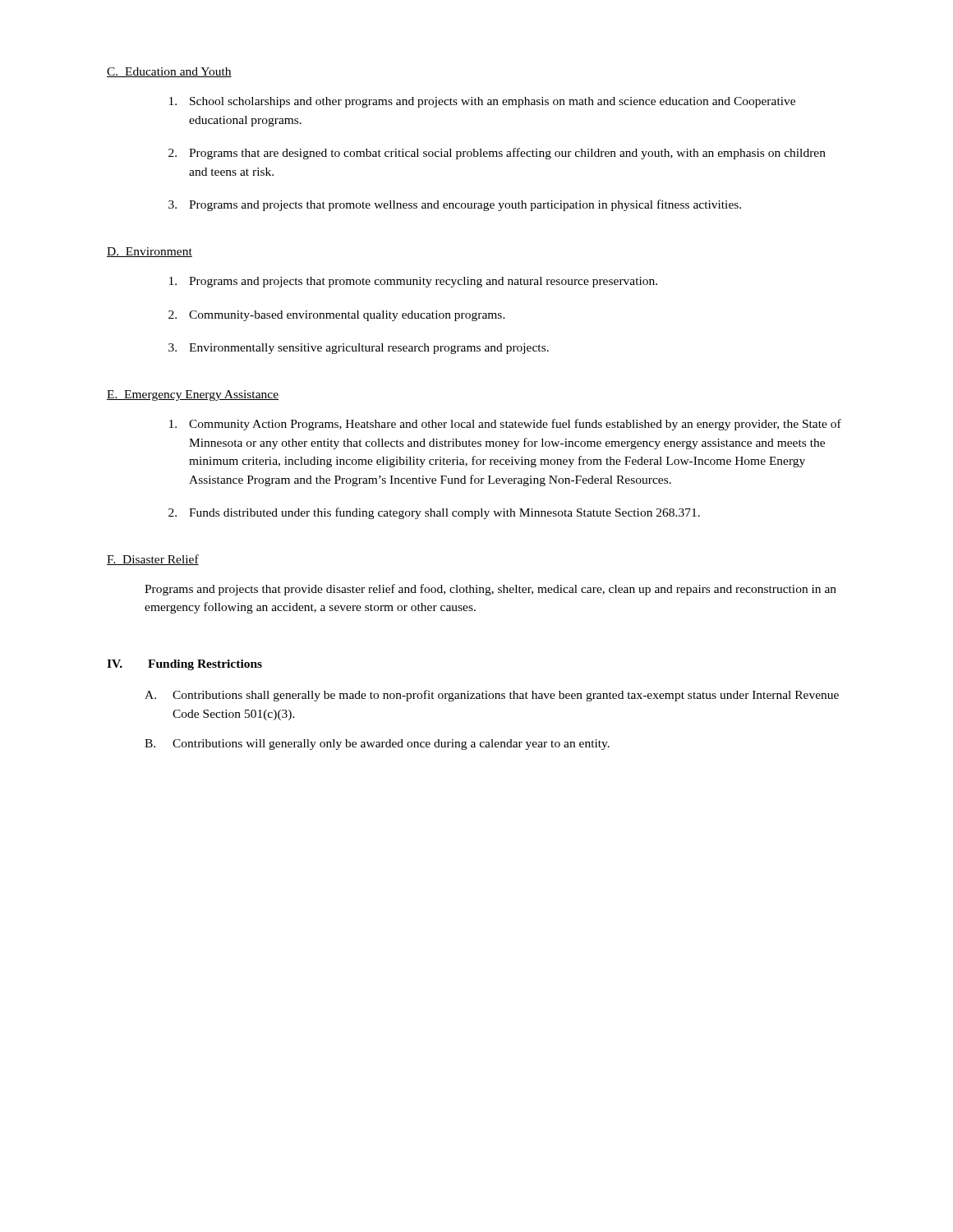The height and width of the screenshot is (1232, 953).
Task: Navigate to the passage starting "2. Community-based environmental quality education programs."
Action: click(x=501, y=315)
